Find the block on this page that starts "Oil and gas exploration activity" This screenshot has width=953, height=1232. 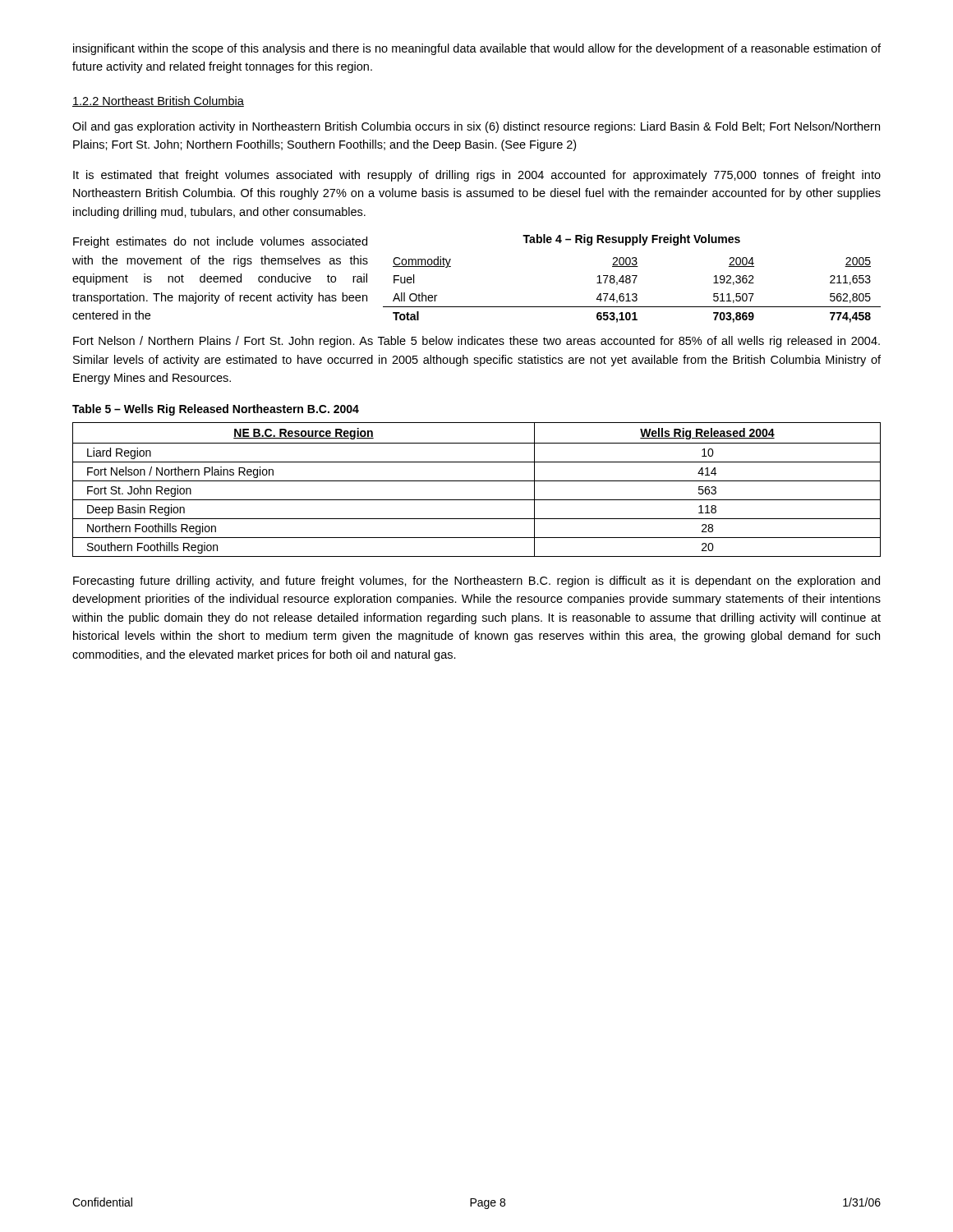[476, 136]
